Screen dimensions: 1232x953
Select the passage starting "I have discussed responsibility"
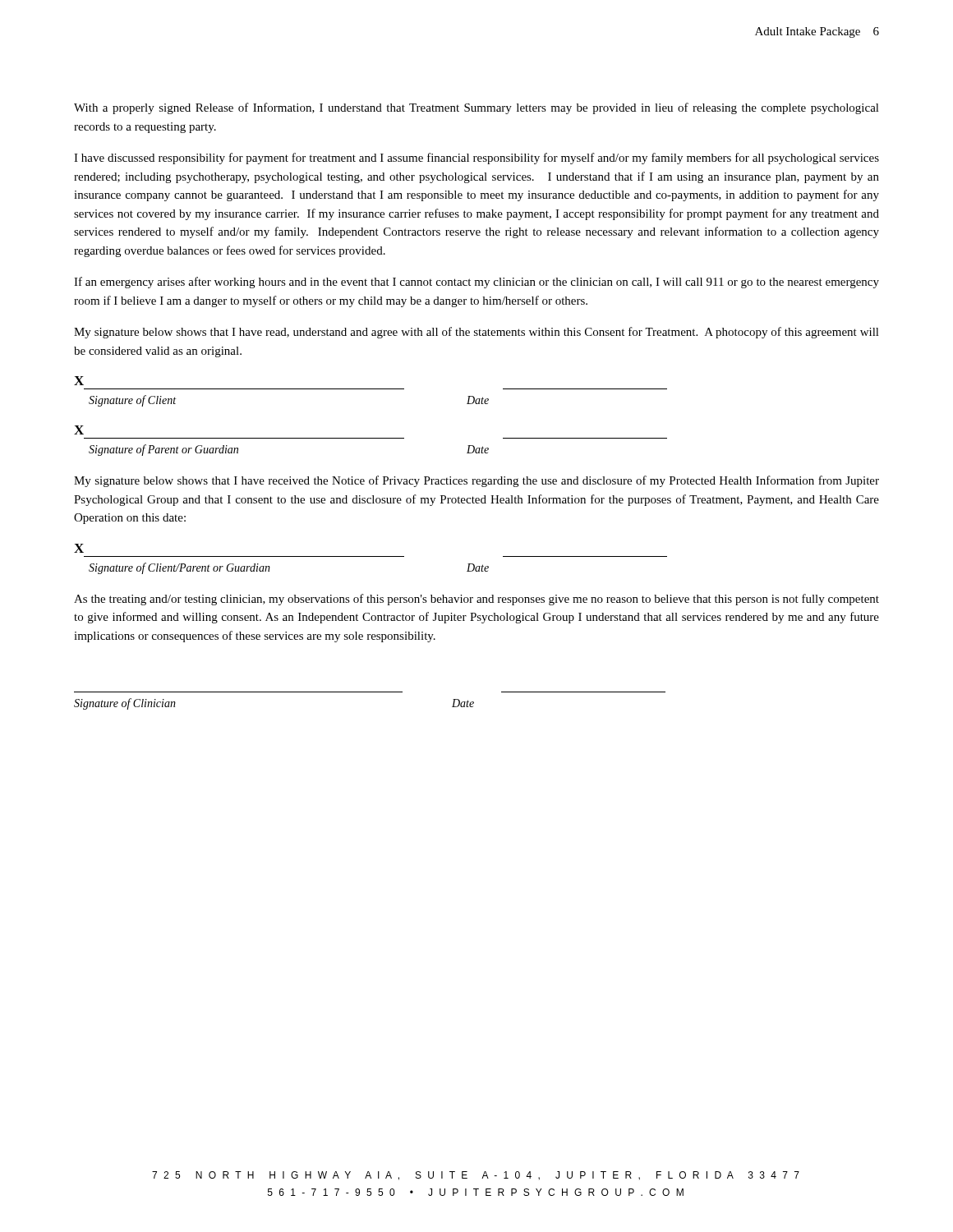tap(476, 204)
